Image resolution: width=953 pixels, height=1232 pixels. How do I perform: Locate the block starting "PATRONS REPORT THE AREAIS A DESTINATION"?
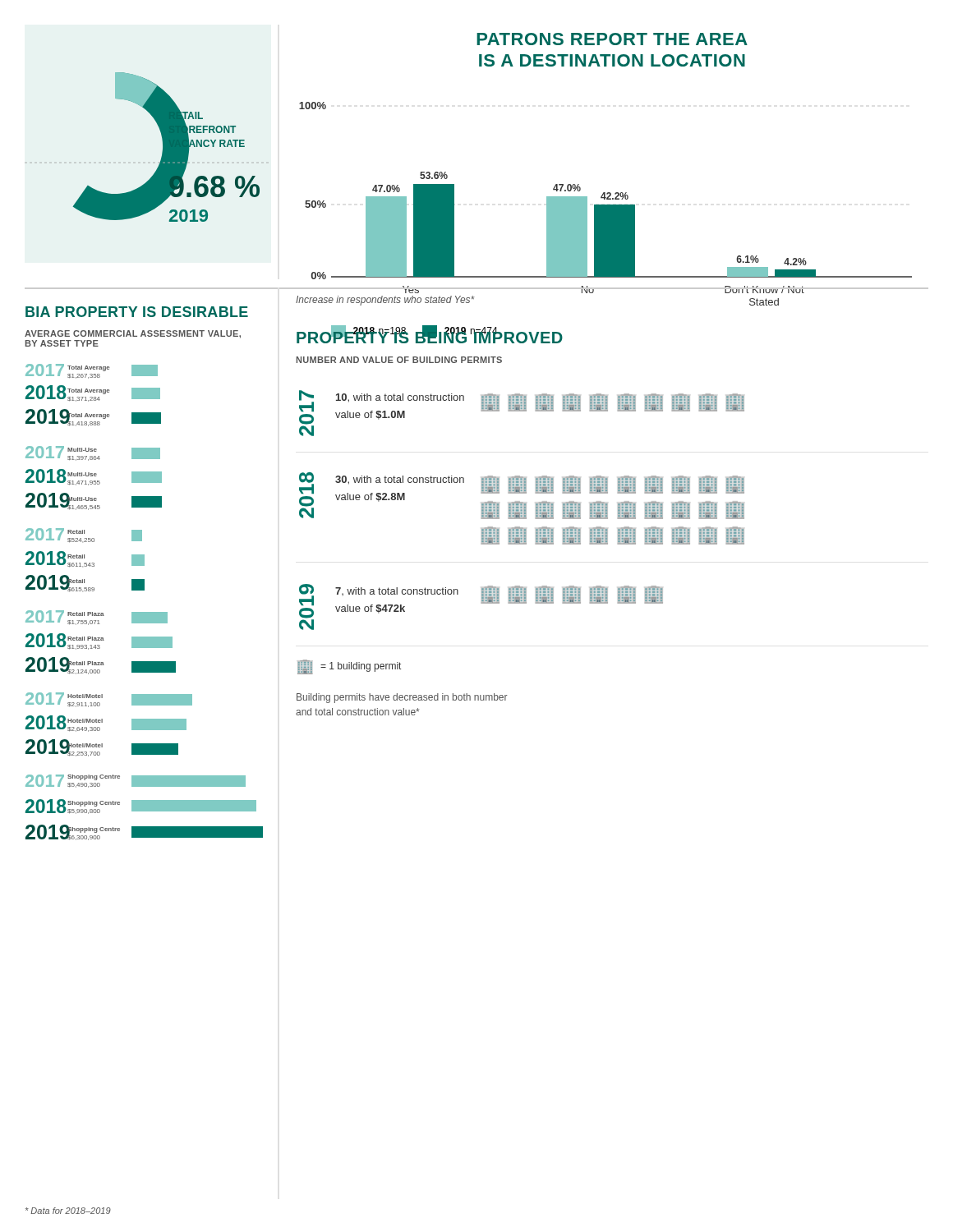[612, 50]
